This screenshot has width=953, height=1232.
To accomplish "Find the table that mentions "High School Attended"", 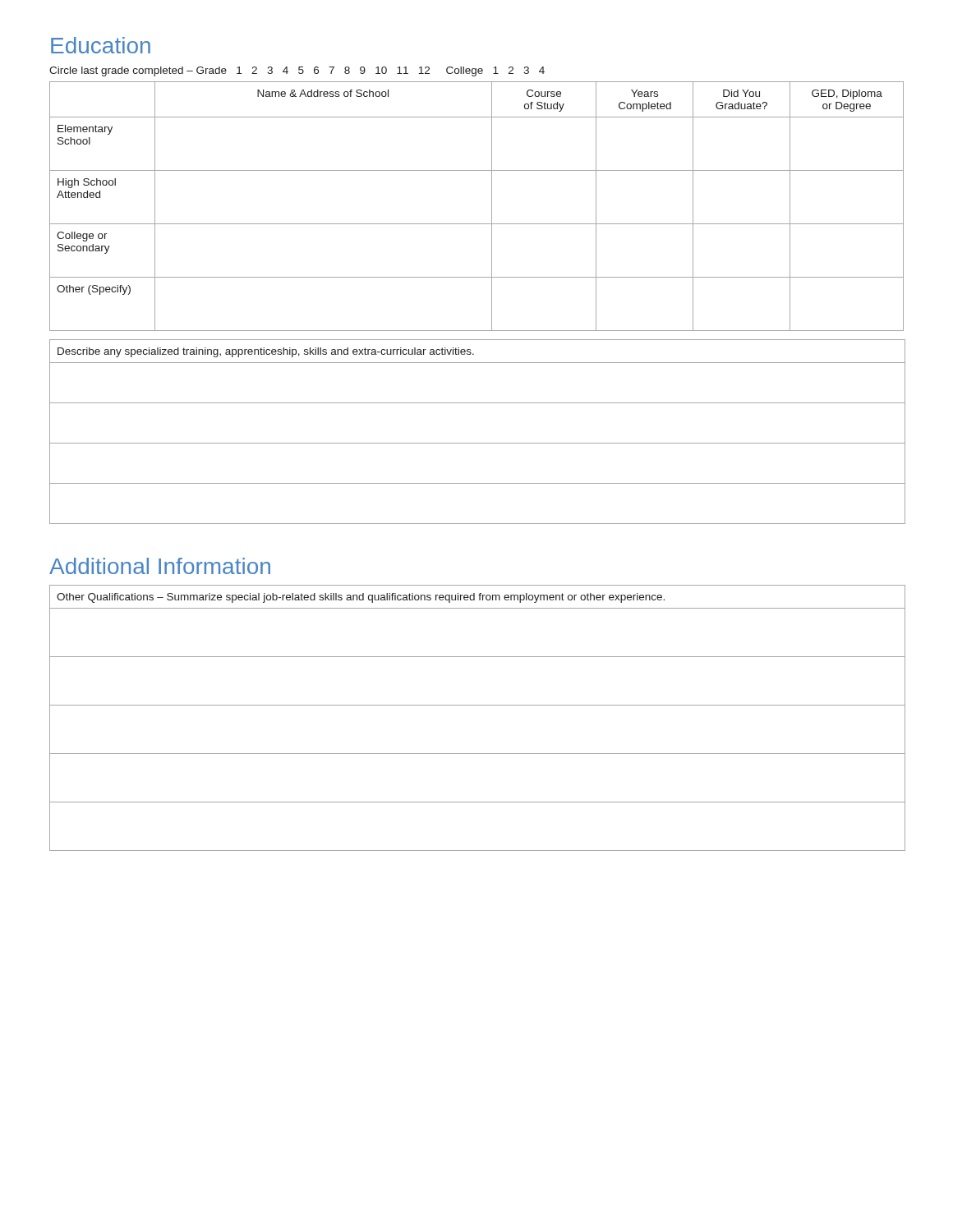I will (x=476, y=206).
